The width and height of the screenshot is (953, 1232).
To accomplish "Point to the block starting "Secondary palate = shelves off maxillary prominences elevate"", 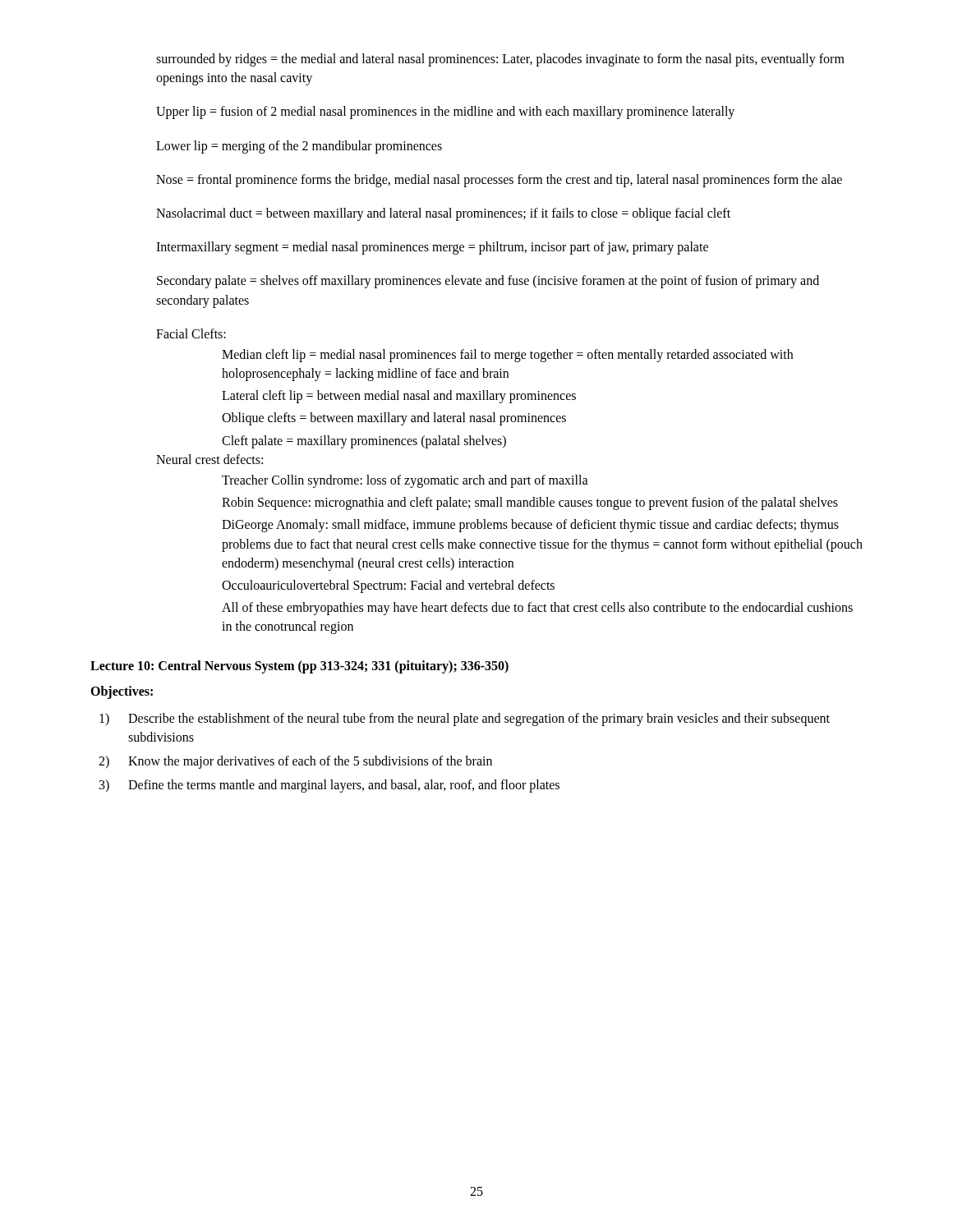I will point(488,290).
